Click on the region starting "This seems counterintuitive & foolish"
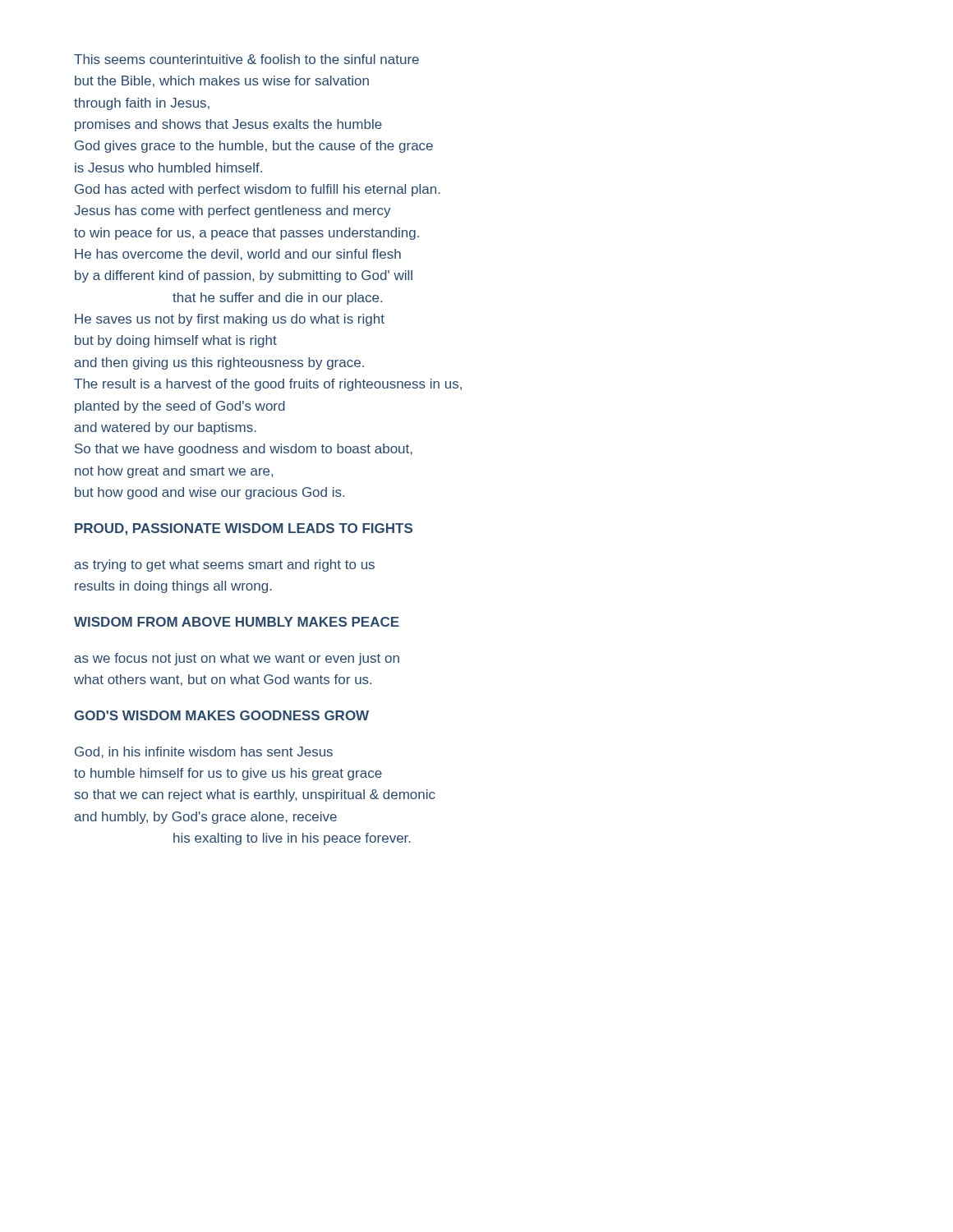The width and height of the screenshot is (953, 1232). click(x=361, y=276)
